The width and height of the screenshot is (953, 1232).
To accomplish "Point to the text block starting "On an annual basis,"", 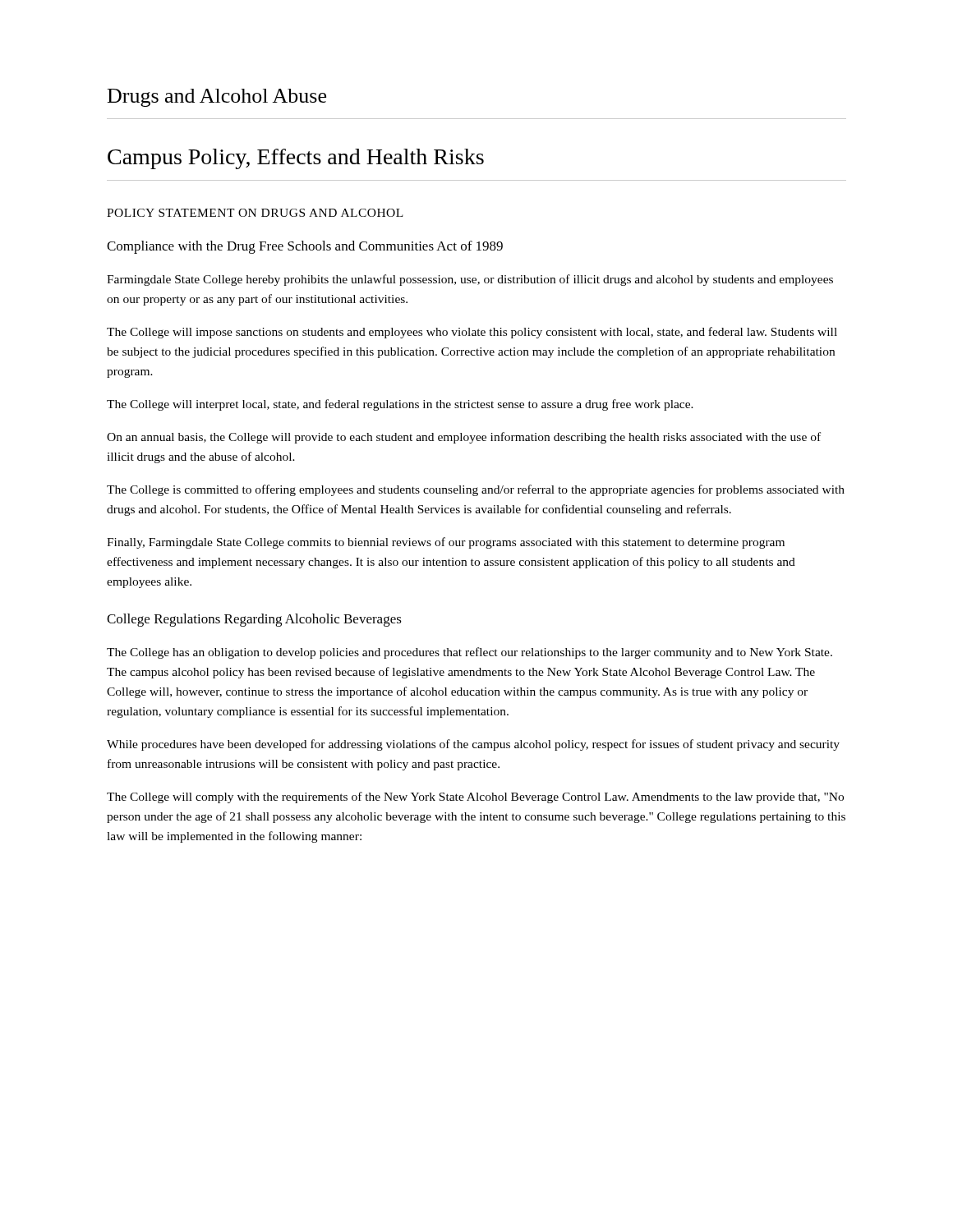I will pyautogui.click(x=464, y=446).
